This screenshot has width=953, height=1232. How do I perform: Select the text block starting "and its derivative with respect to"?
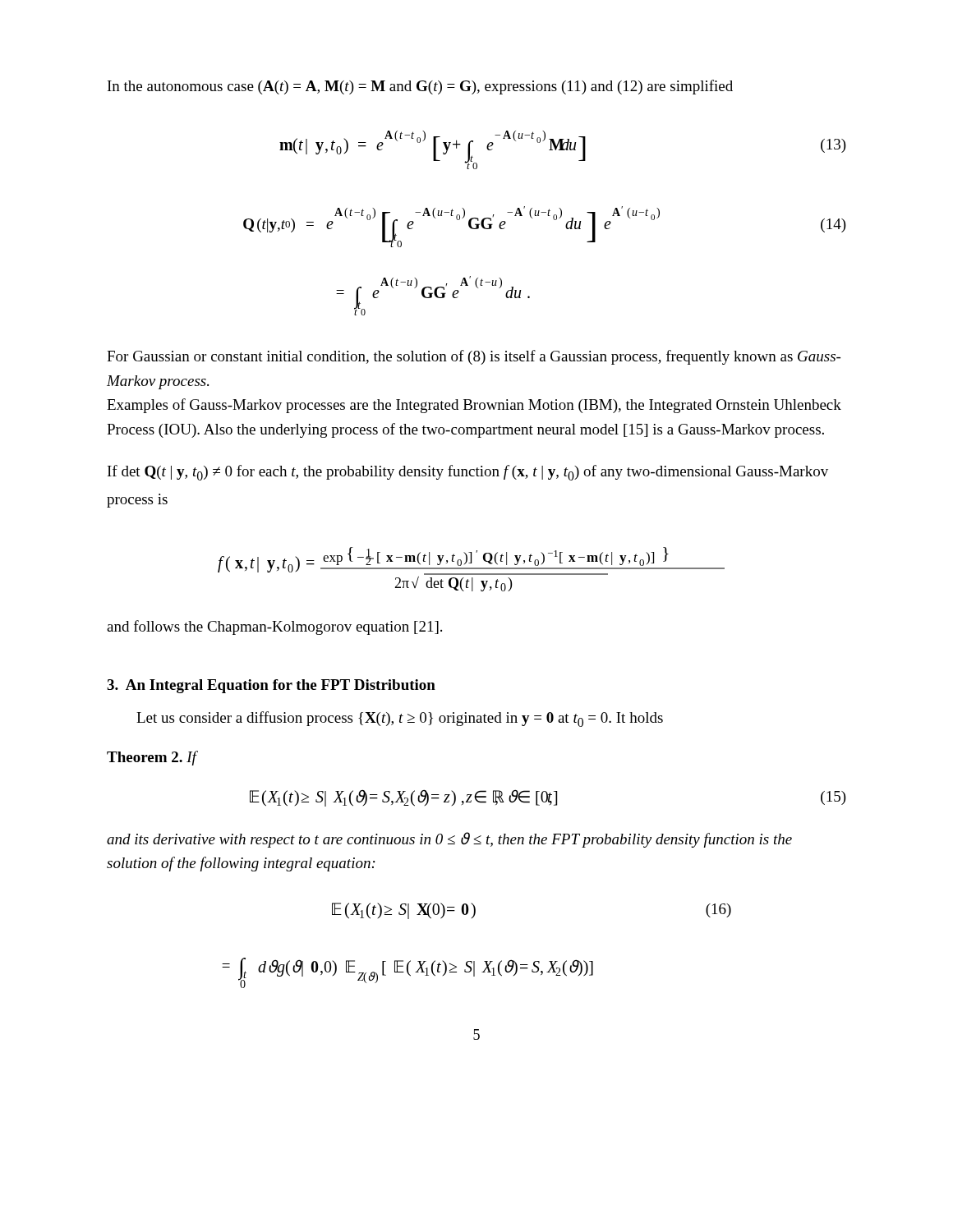(x=449, y=851)
